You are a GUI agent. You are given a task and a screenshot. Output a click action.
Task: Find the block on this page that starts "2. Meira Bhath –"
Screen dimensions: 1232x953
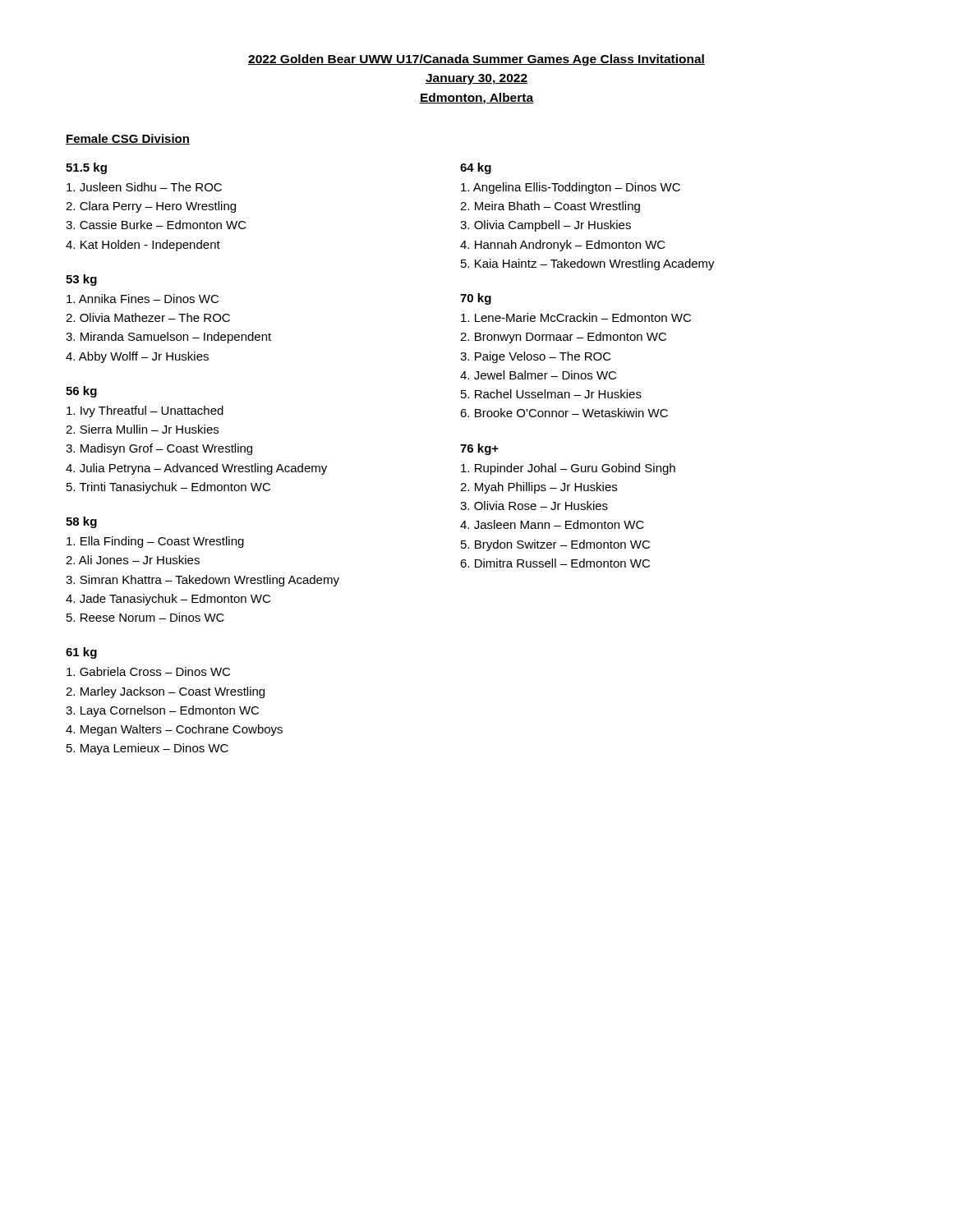(550, 206)
